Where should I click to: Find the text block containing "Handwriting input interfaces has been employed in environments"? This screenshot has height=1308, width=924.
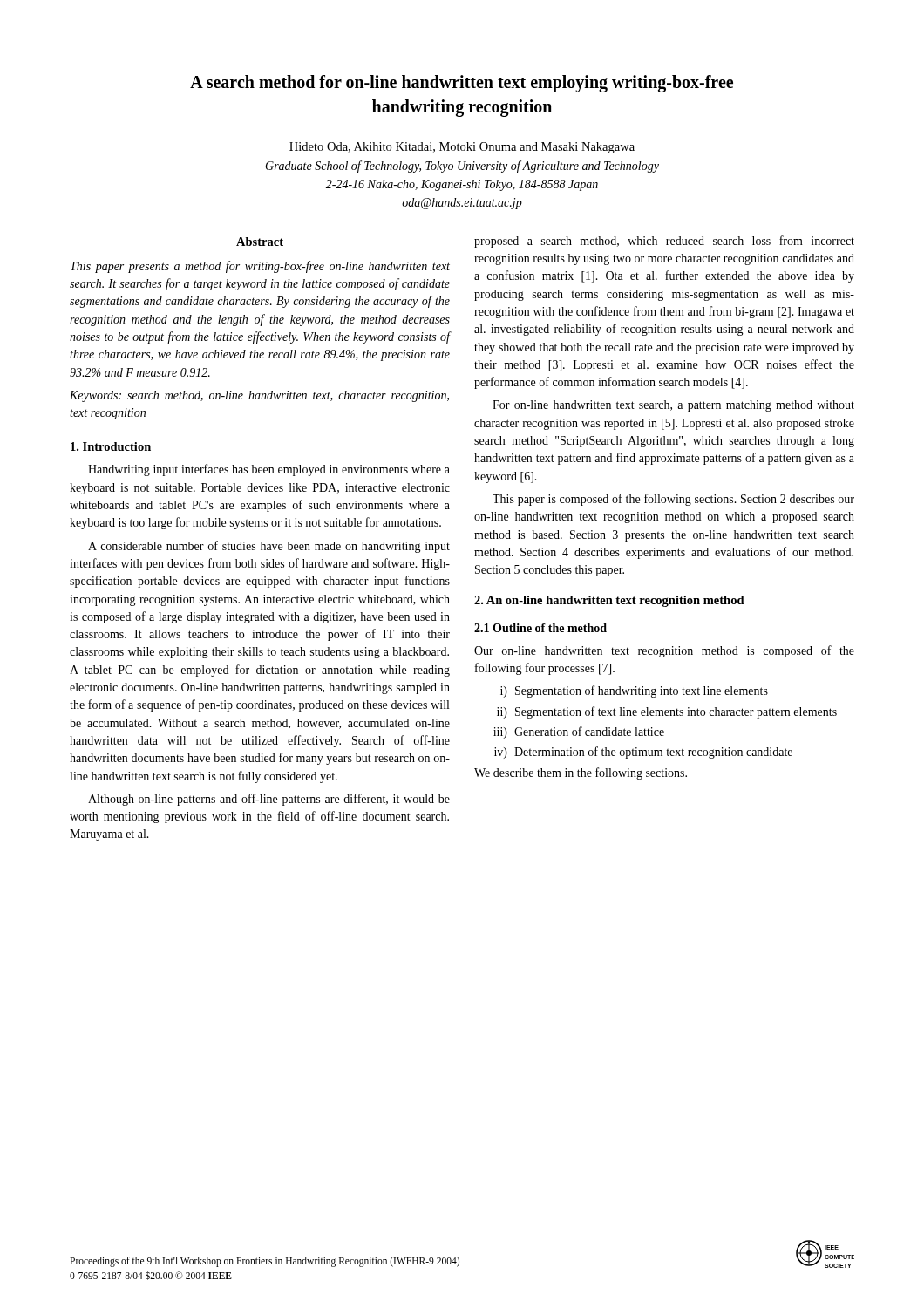click(x=260, y=653)
